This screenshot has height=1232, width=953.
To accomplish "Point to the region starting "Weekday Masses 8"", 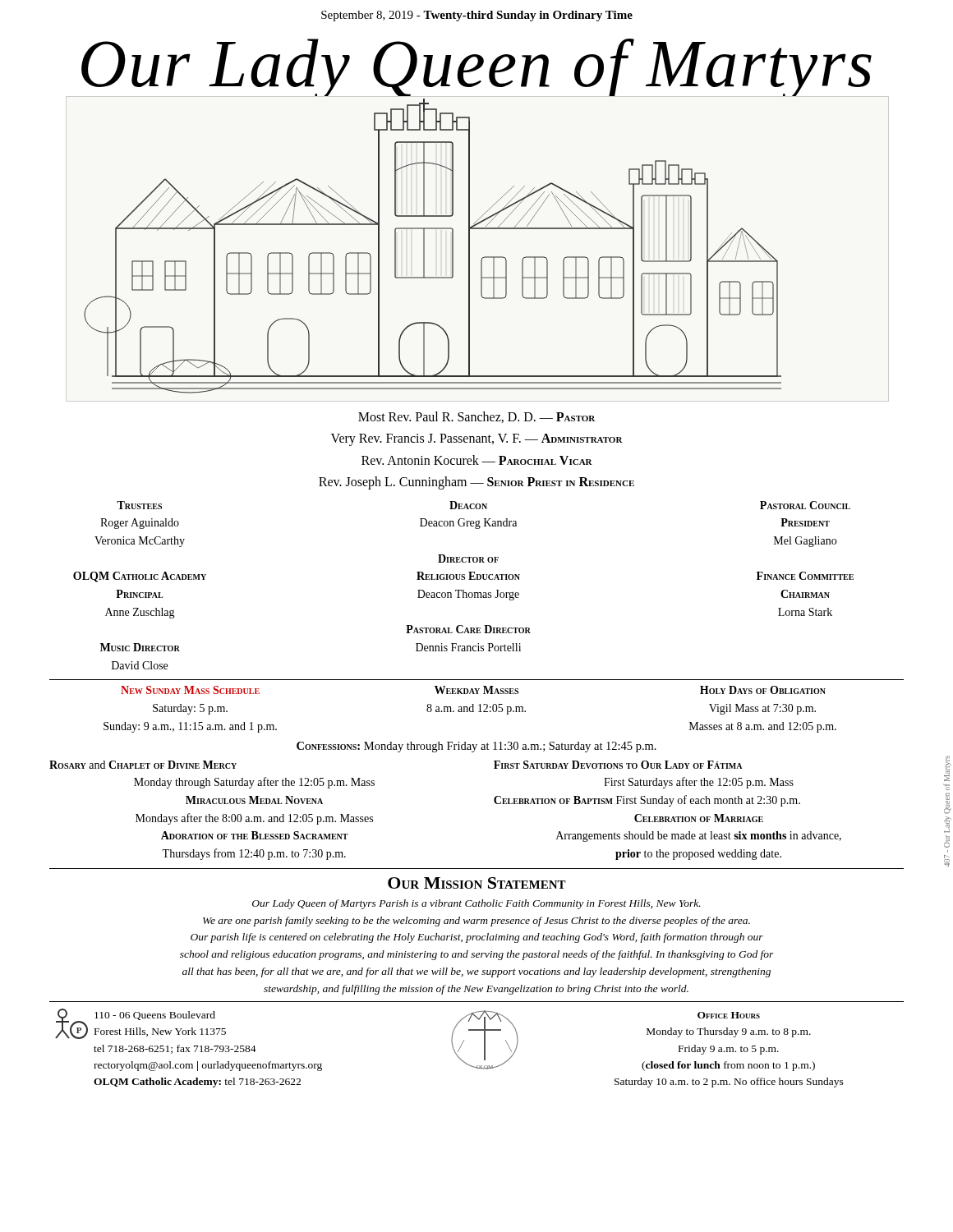I will [476, 700].
